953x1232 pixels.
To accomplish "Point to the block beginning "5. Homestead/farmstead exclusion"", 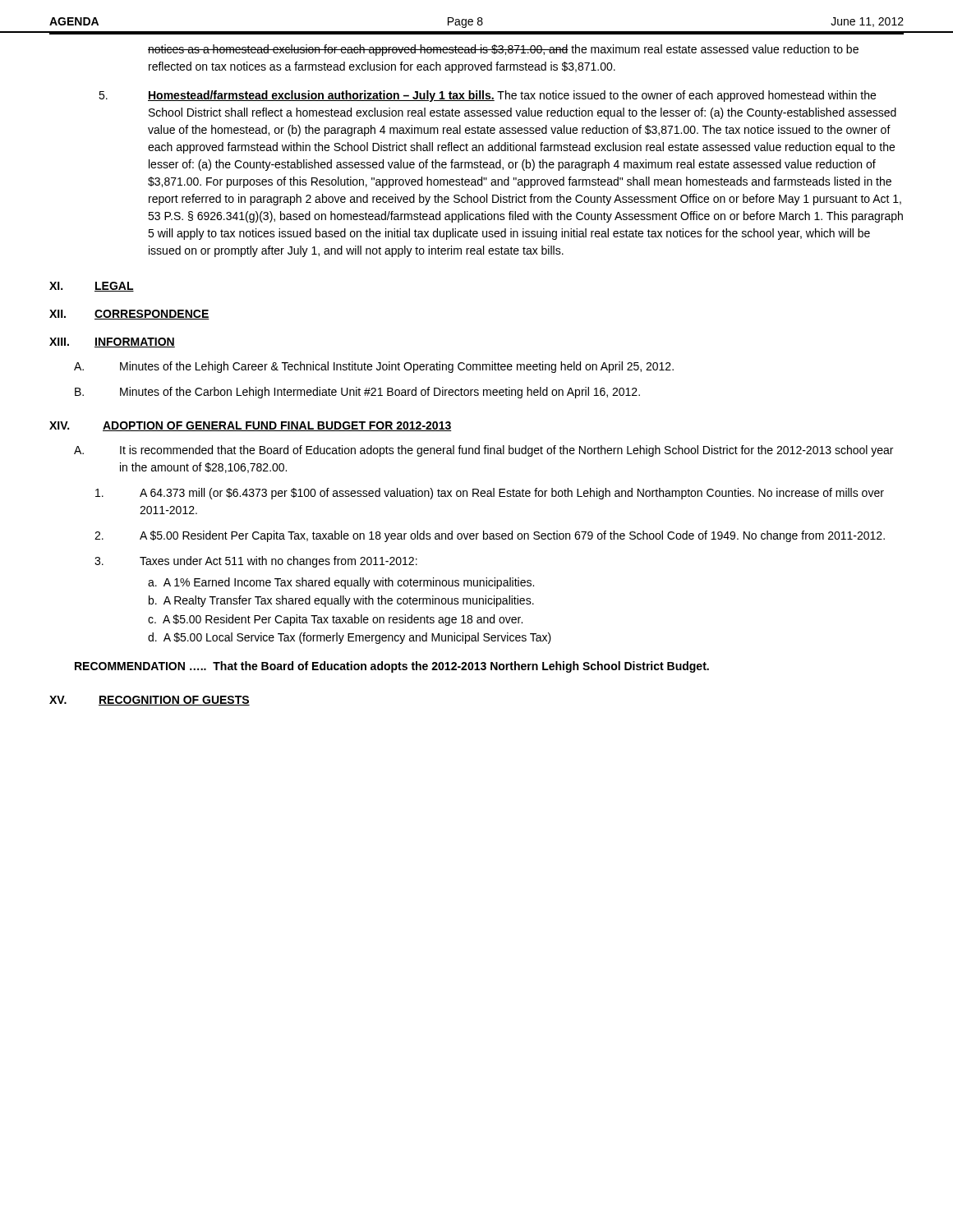I will pos(476,173).
